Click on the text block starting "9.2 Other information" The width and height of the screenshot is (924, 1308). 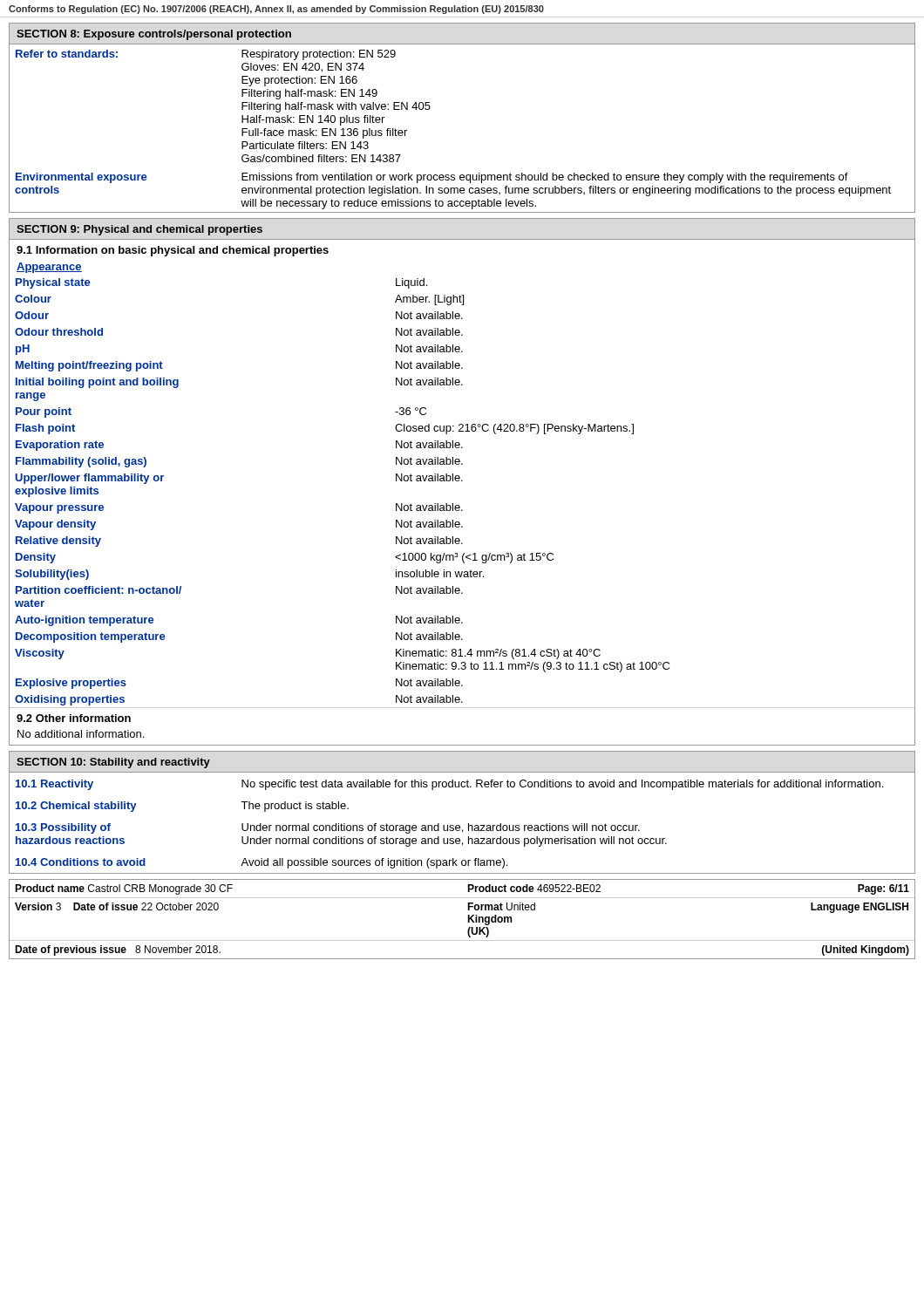[x=74, y=718]
